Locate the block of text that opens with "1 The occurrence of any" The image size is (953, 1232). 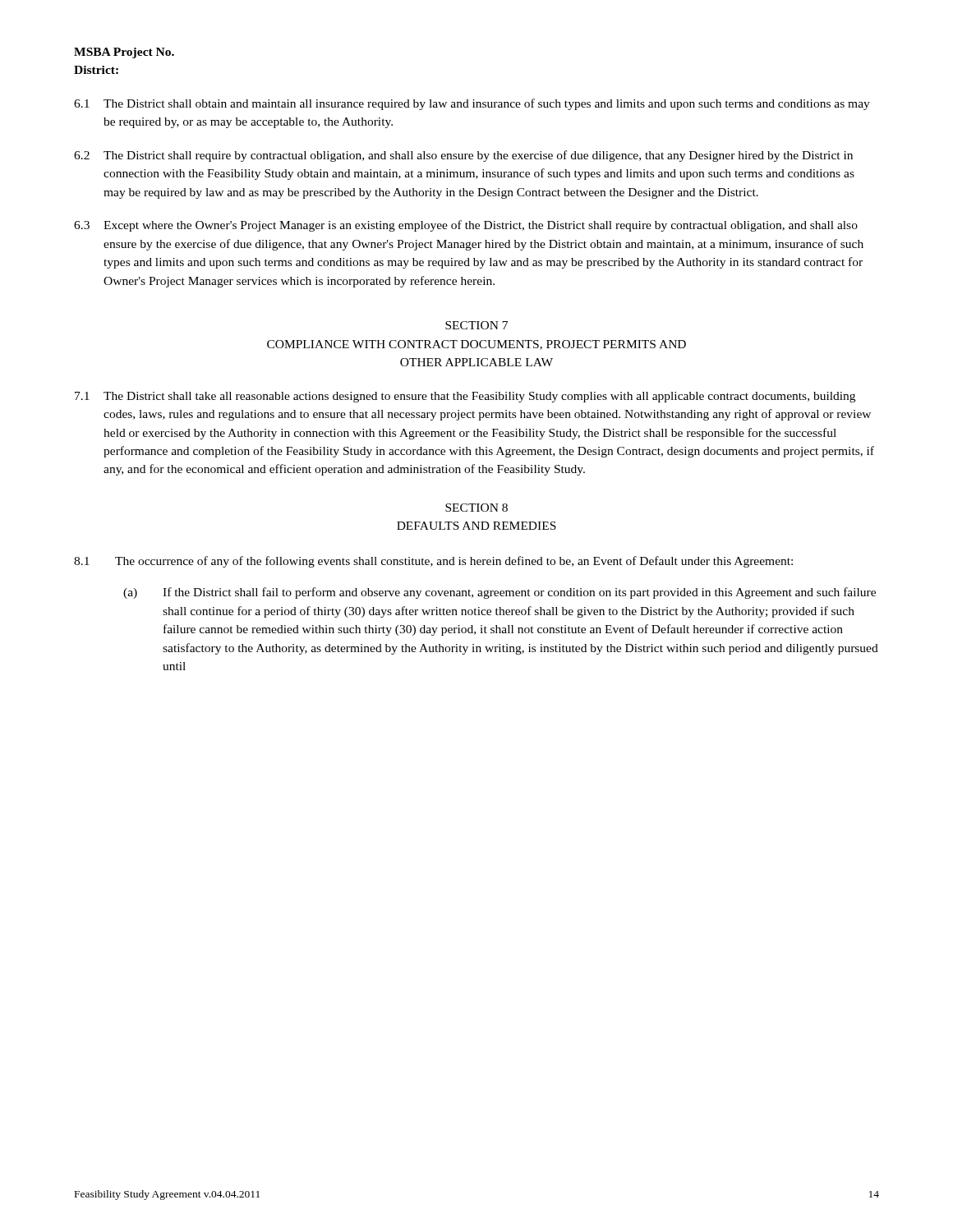pos(476,561)
